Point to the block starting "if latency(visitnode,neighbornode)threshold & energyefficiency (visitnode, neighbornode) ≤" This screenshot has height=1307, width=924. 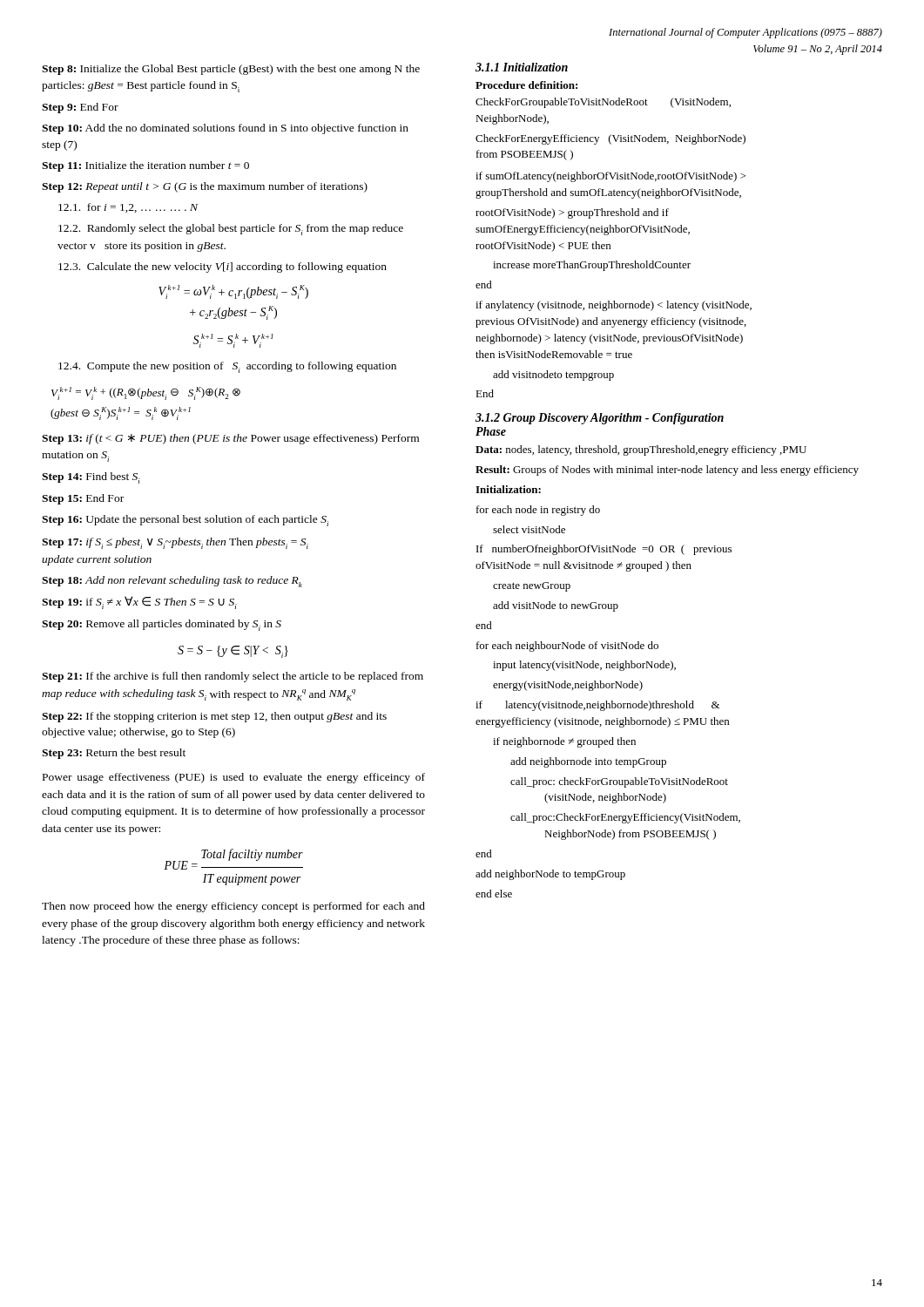point(603,713)
